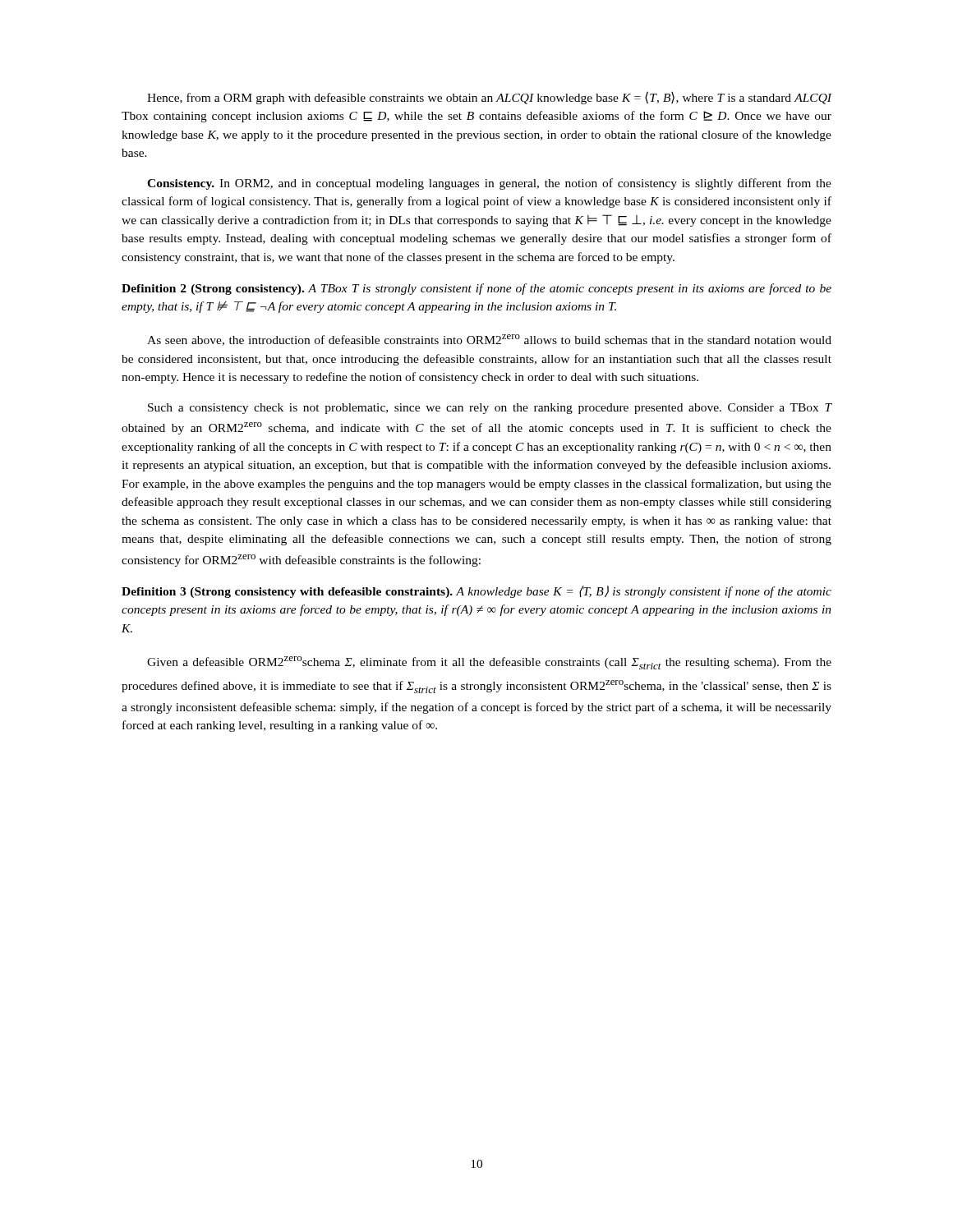Click the passage that begins "Given a defeasible ORM2zeroschema Σ, eliminate from it"
953x1232 pixels.
(476, 691)
